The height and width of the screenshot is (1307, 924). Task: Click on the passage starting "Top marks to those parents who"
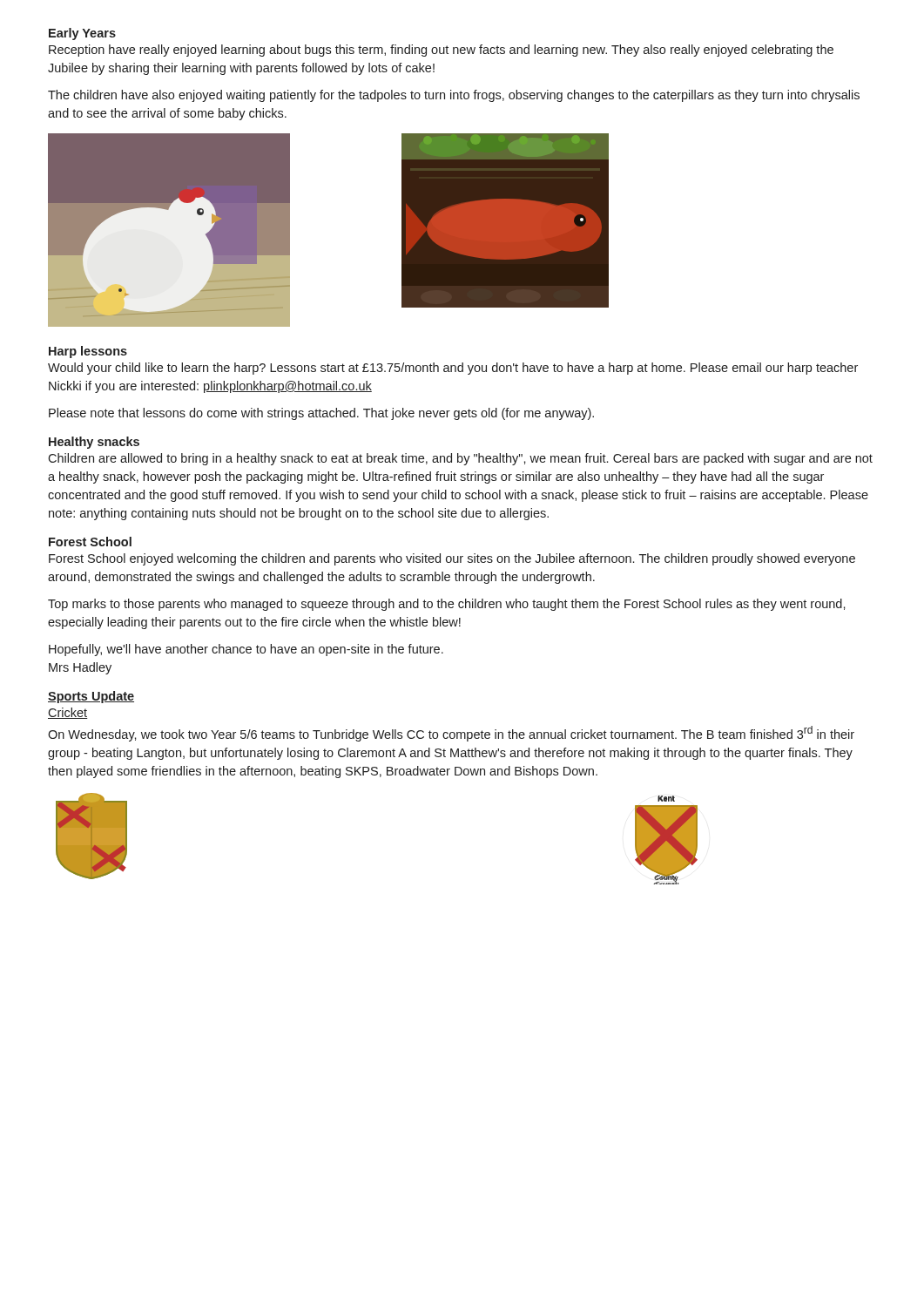coord(447,613)
